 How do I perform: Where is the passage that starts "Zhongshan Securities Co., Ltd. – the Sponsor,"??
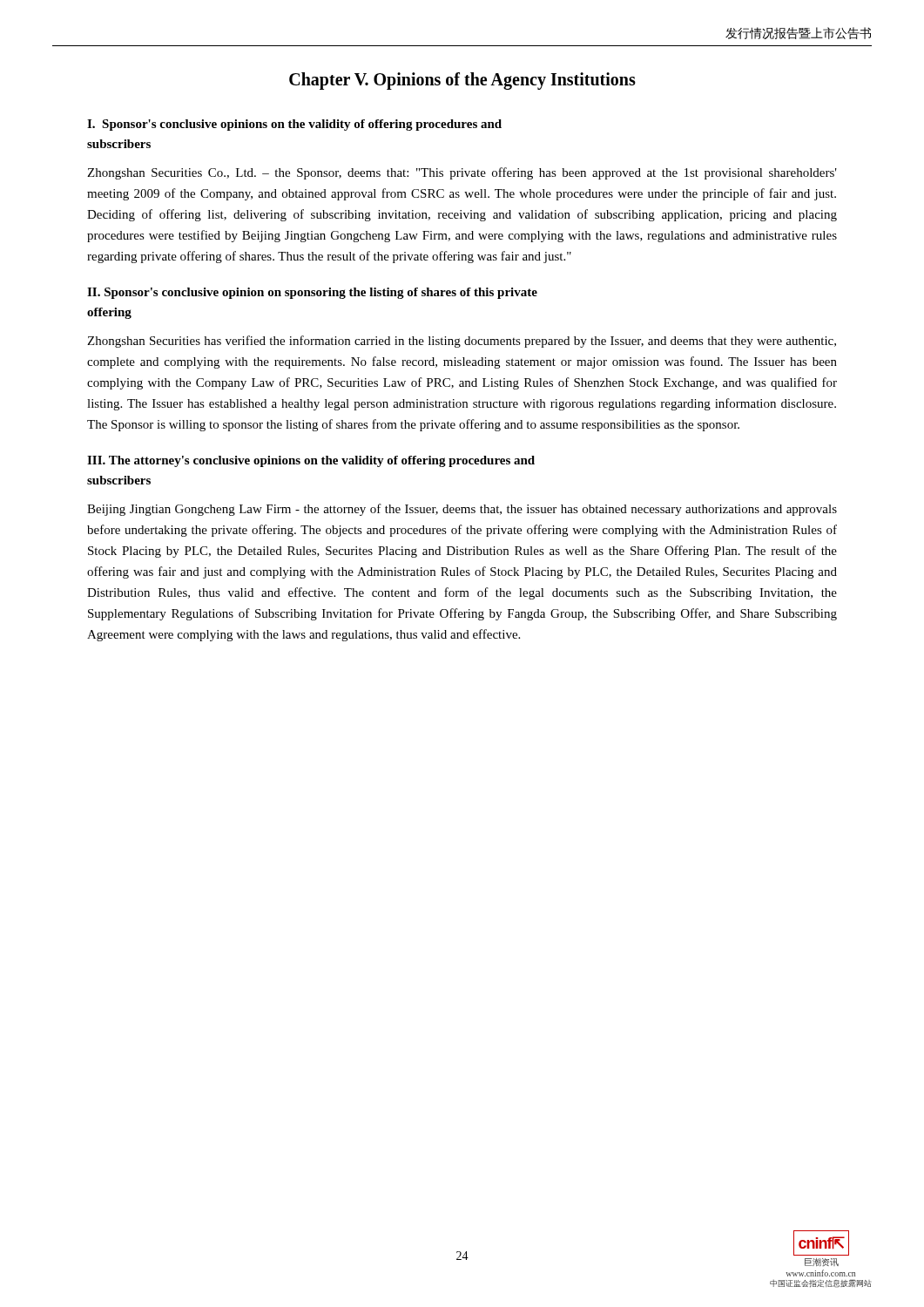click(x=462, y=214)
